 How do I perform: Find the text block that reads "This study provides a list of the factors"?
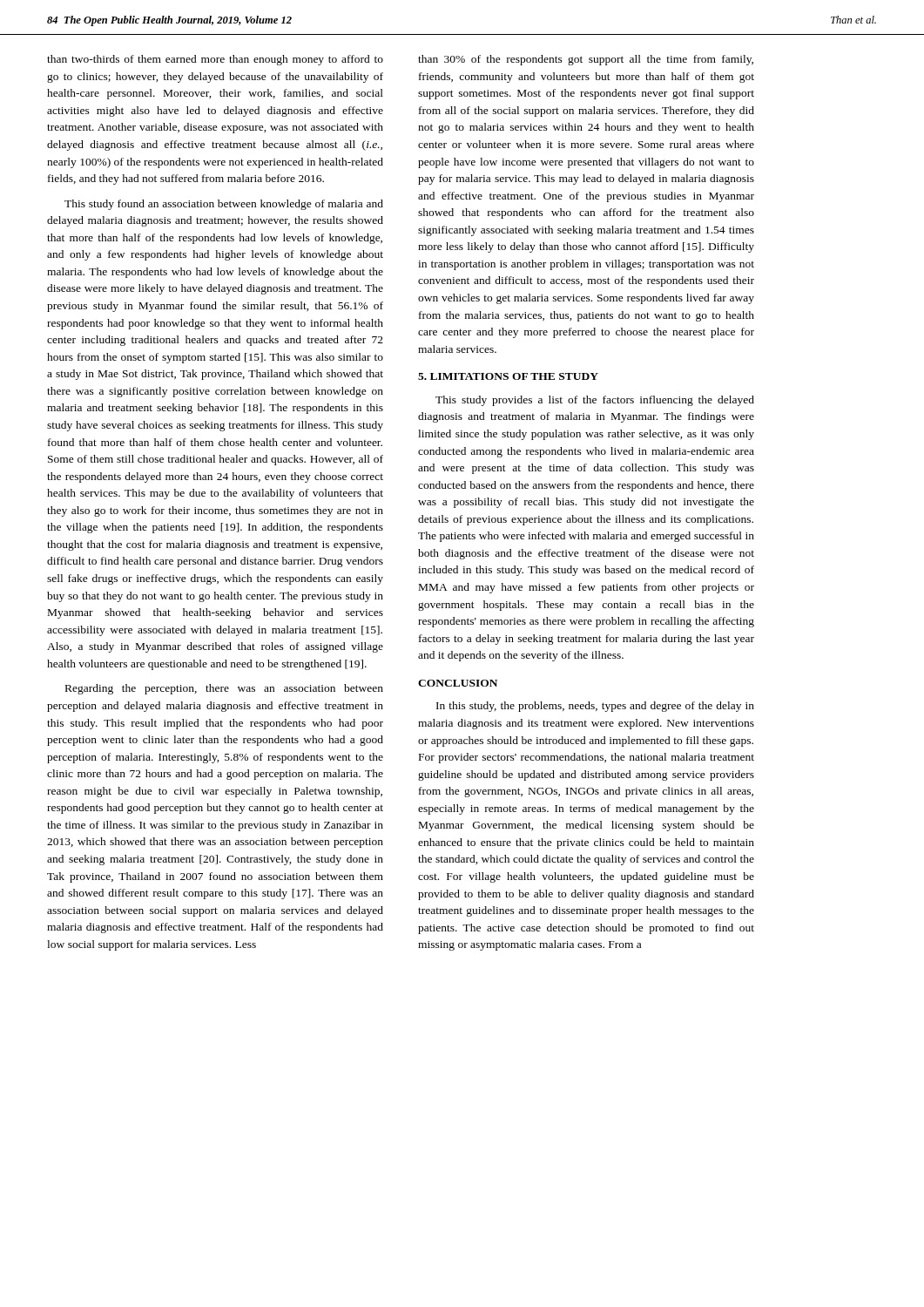click(586, 527)
